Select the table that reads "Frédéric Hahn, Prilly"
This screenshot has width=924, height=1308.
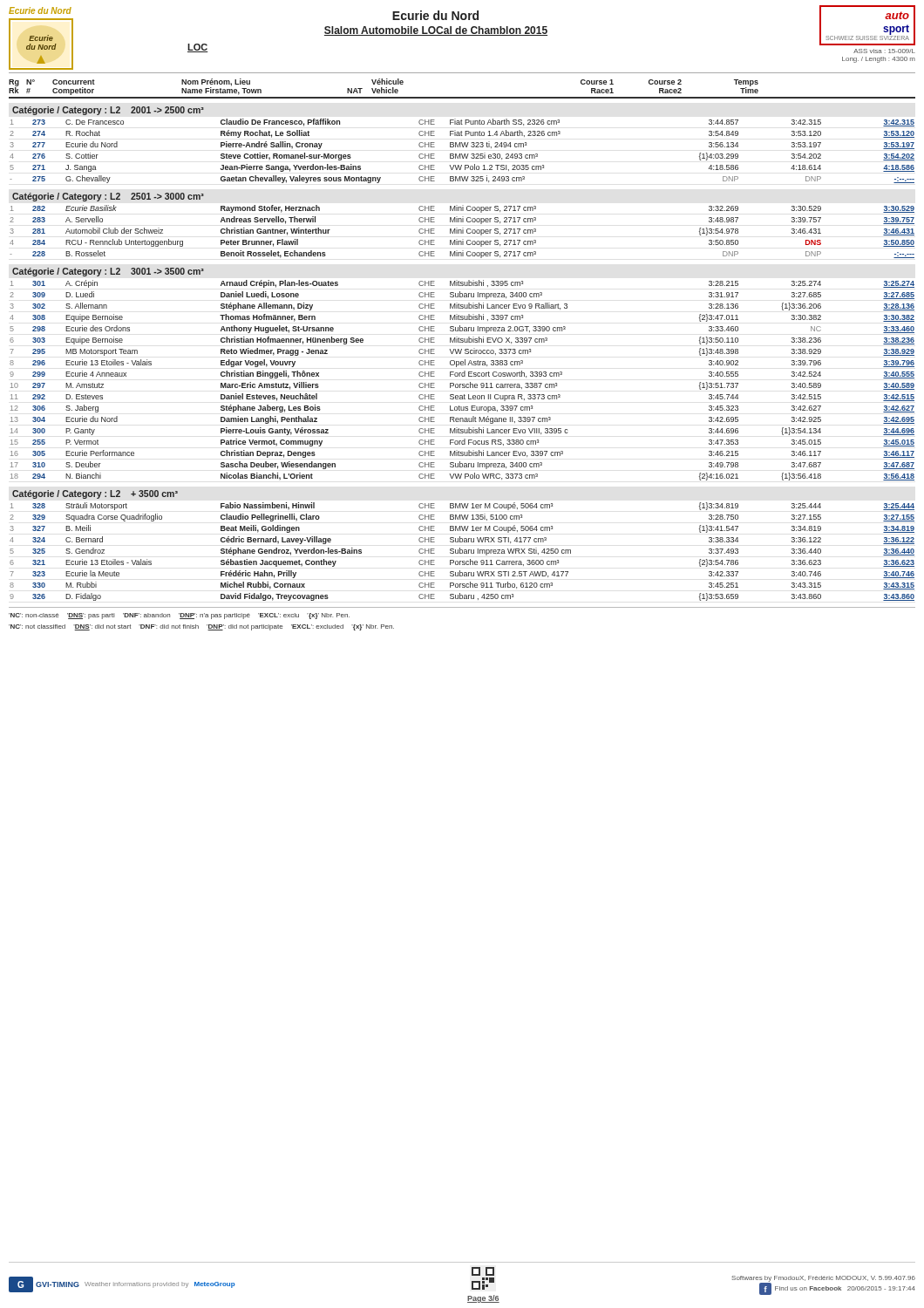462,552
